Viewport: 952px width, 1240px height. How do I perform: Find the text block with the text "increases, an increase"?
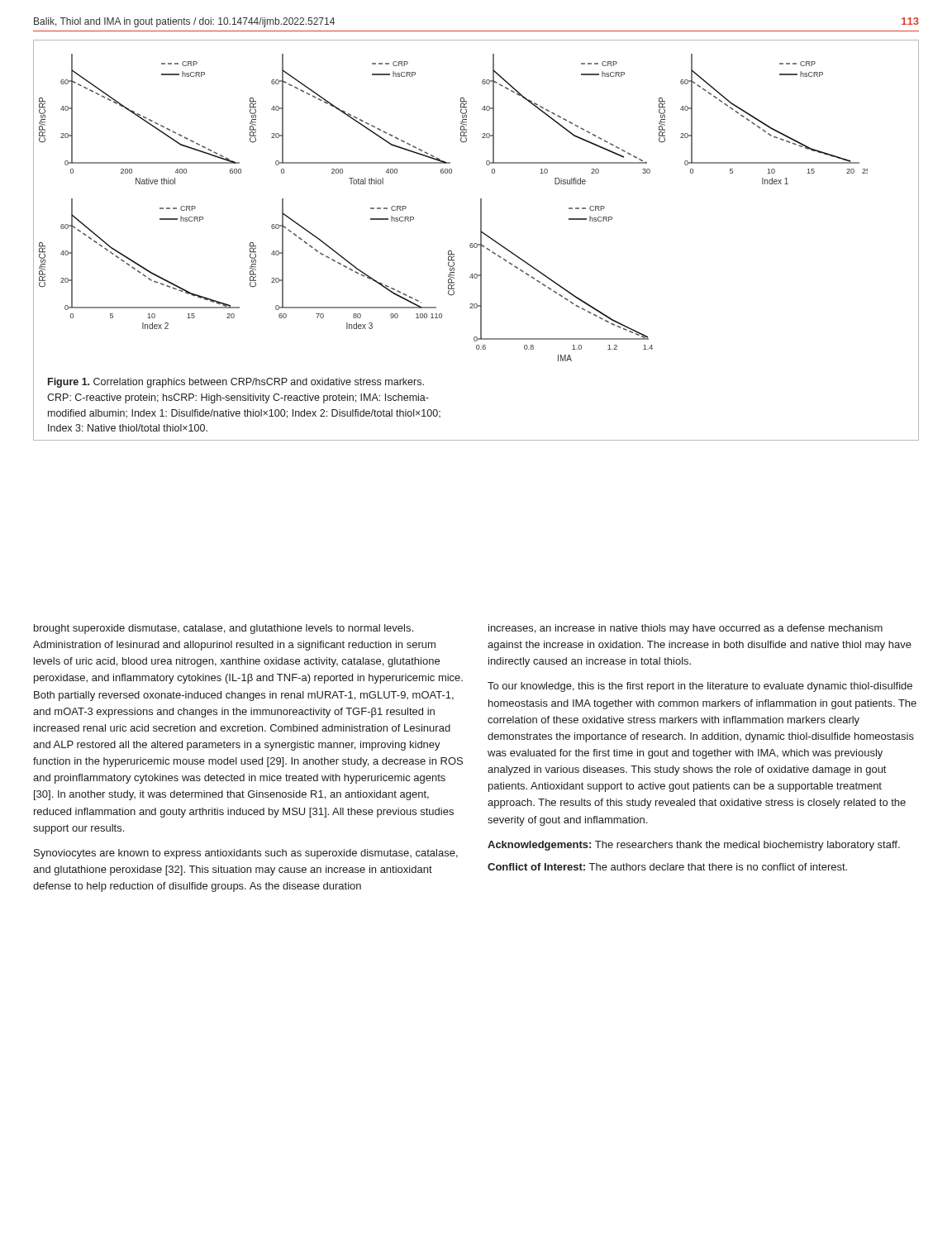703,748
